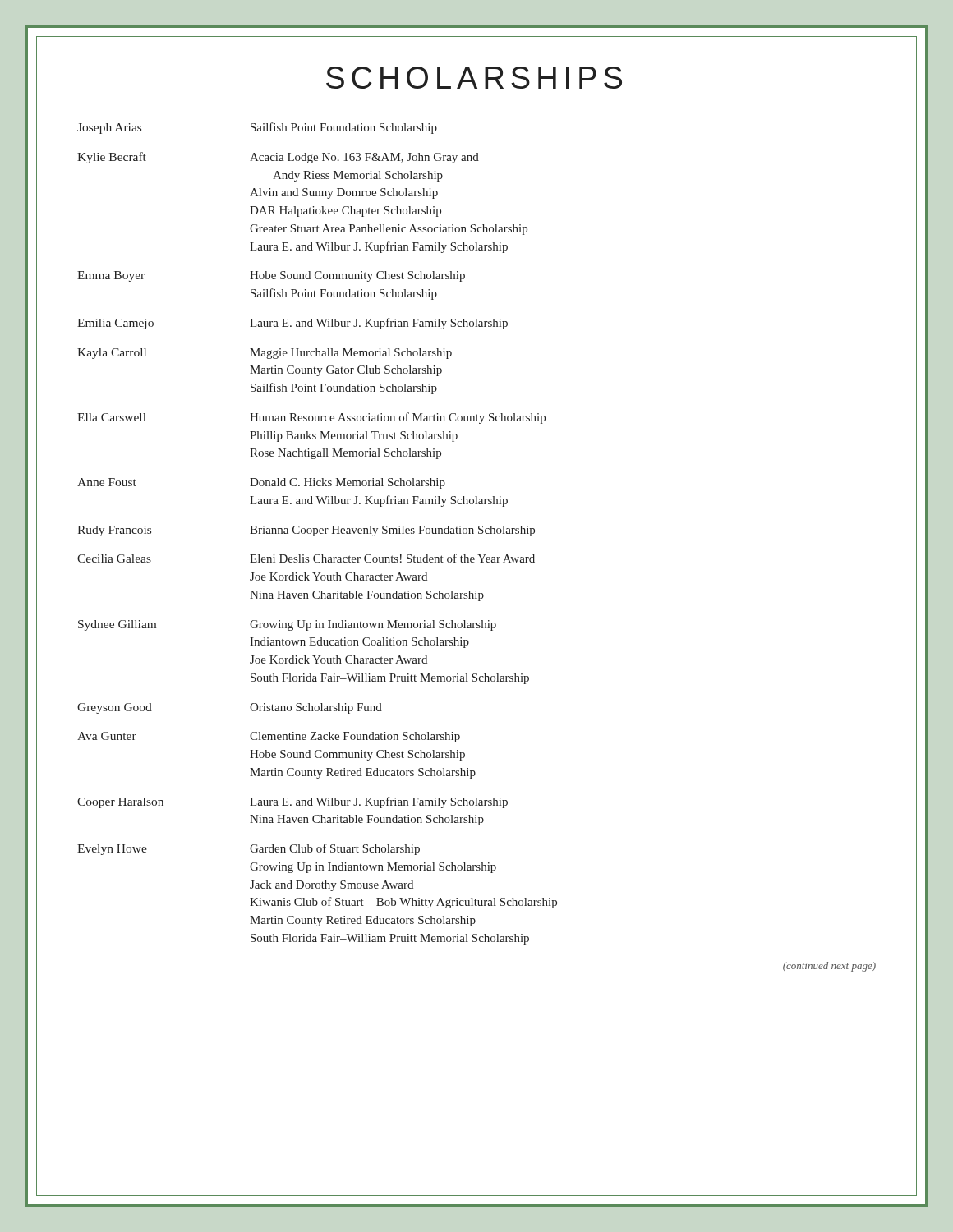
Task: Find the text block starting "Evelyn Howe Garden Club of Stuart"
Action: click(476, 894)
